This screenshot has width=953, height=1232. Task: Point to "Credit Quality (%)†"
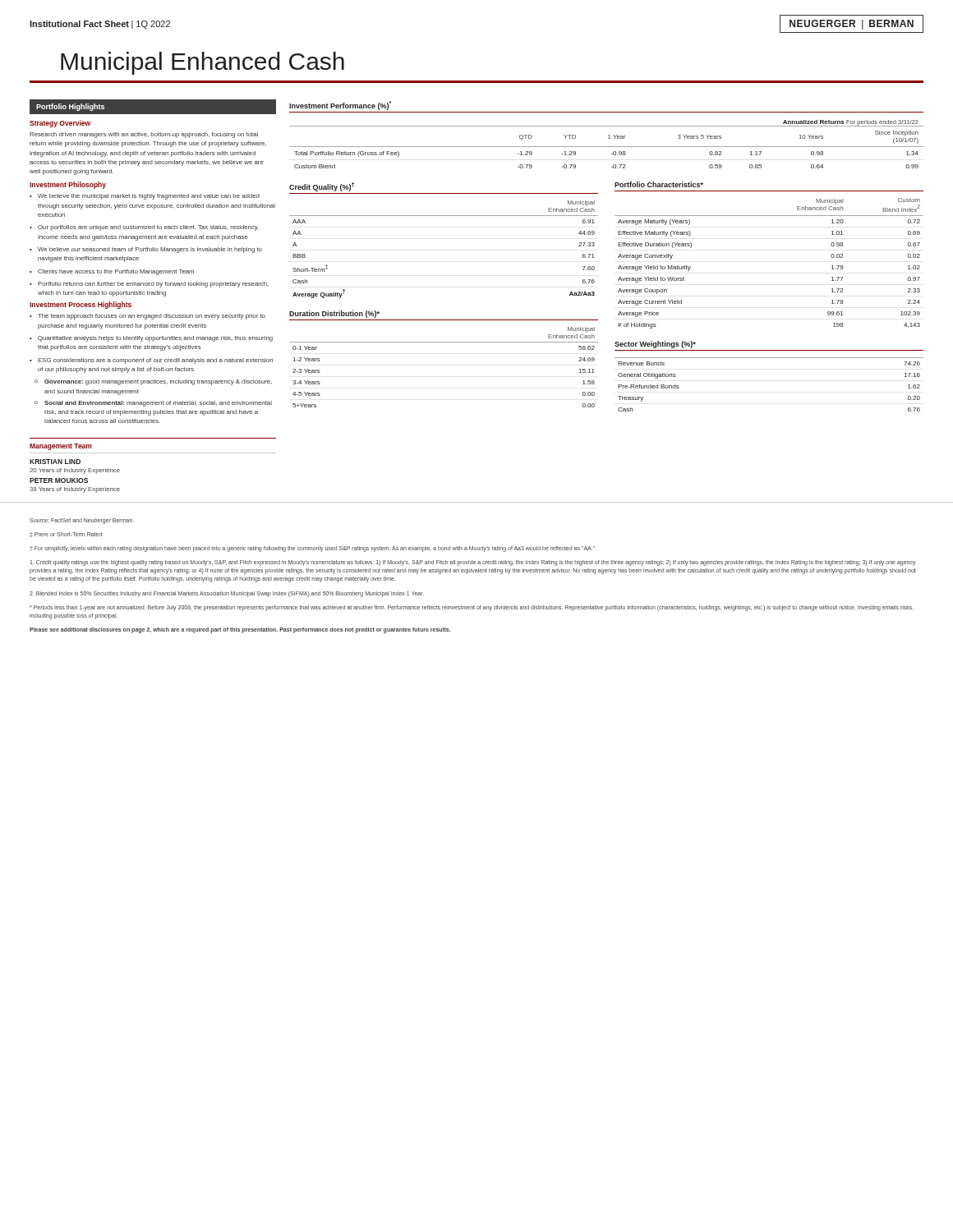pos(322,186)
